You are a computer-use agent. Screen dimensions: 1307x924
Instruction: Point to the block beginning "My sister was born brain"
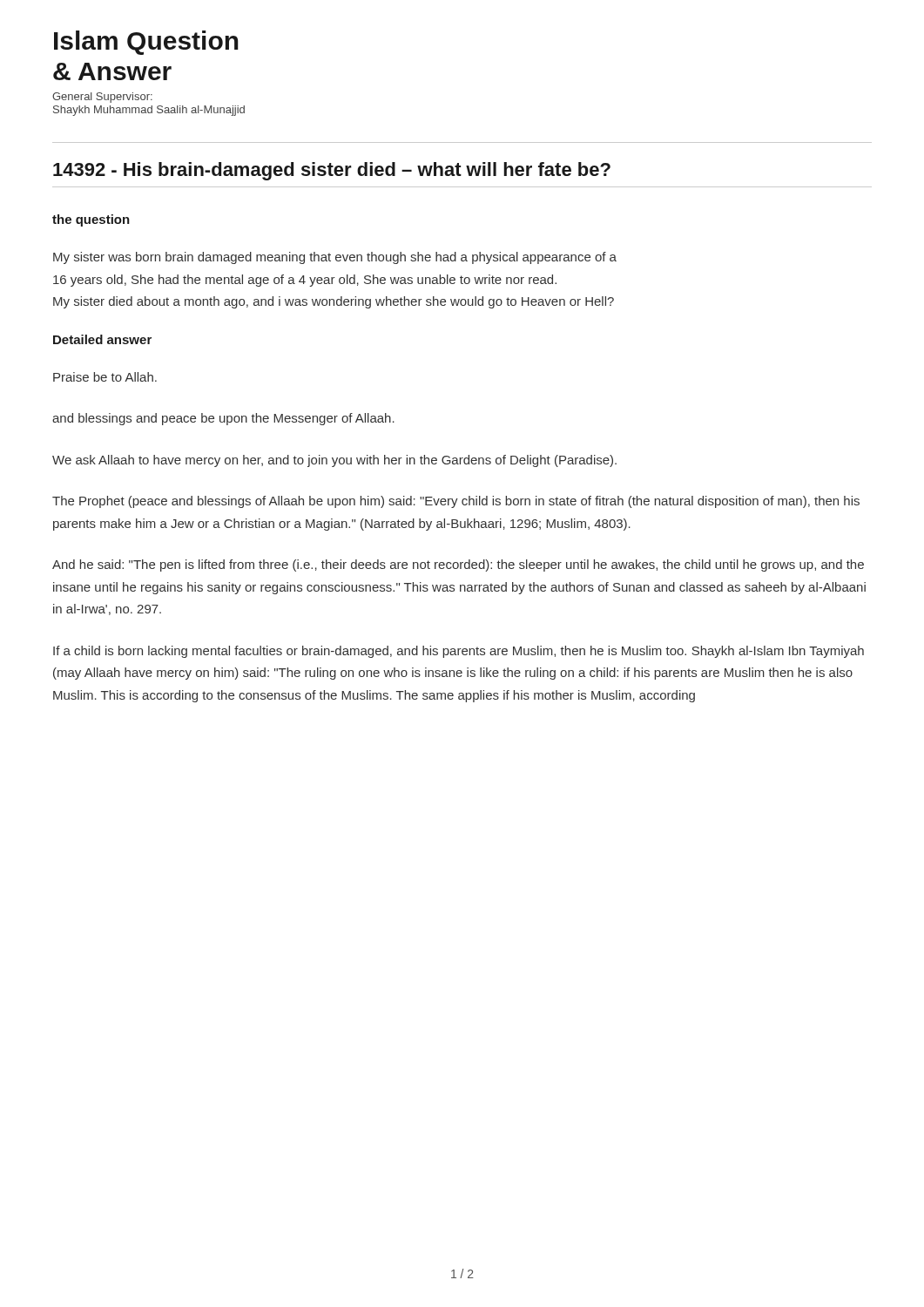point(462,279)
